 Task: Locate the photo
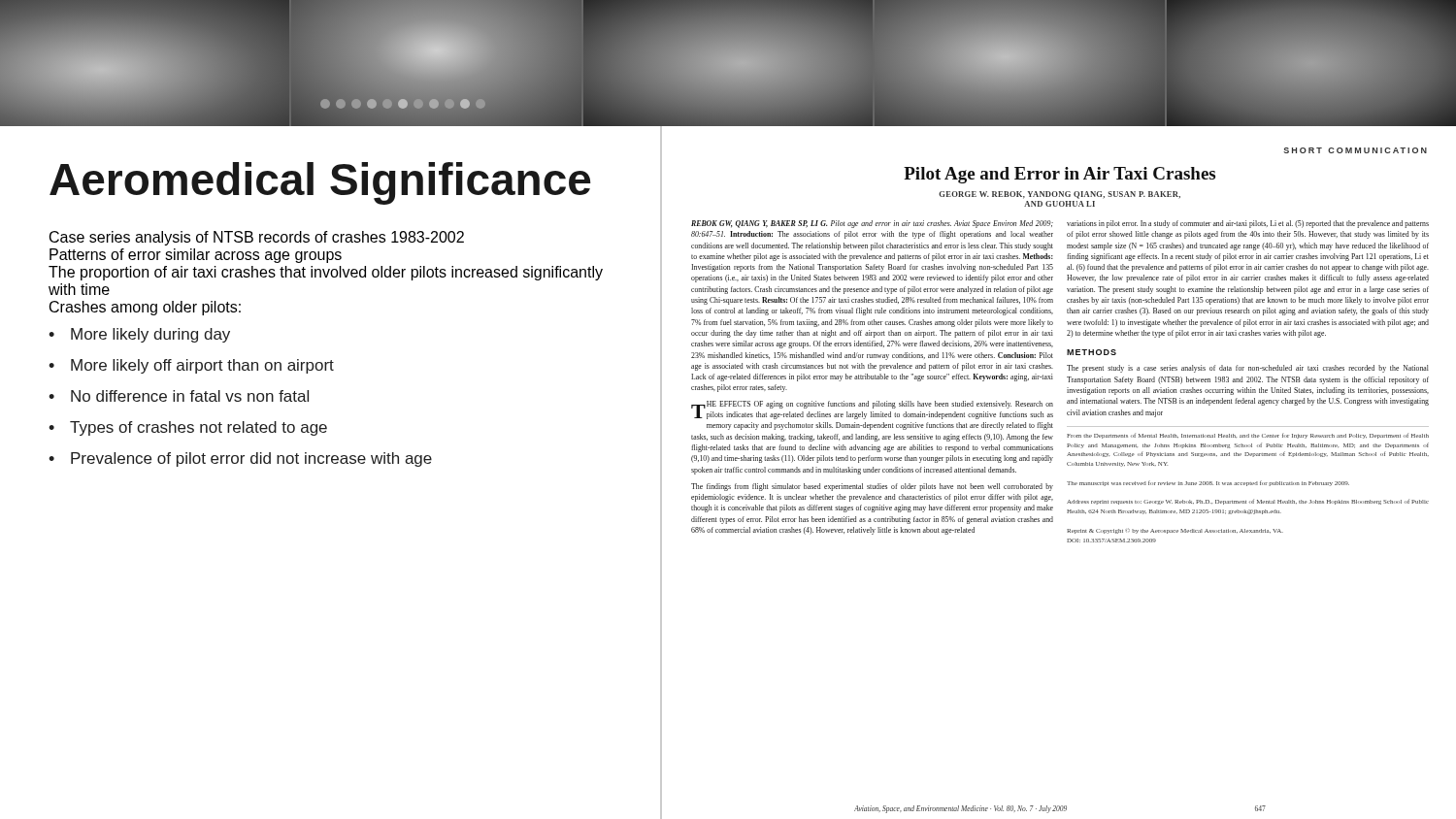click(728, 63)
